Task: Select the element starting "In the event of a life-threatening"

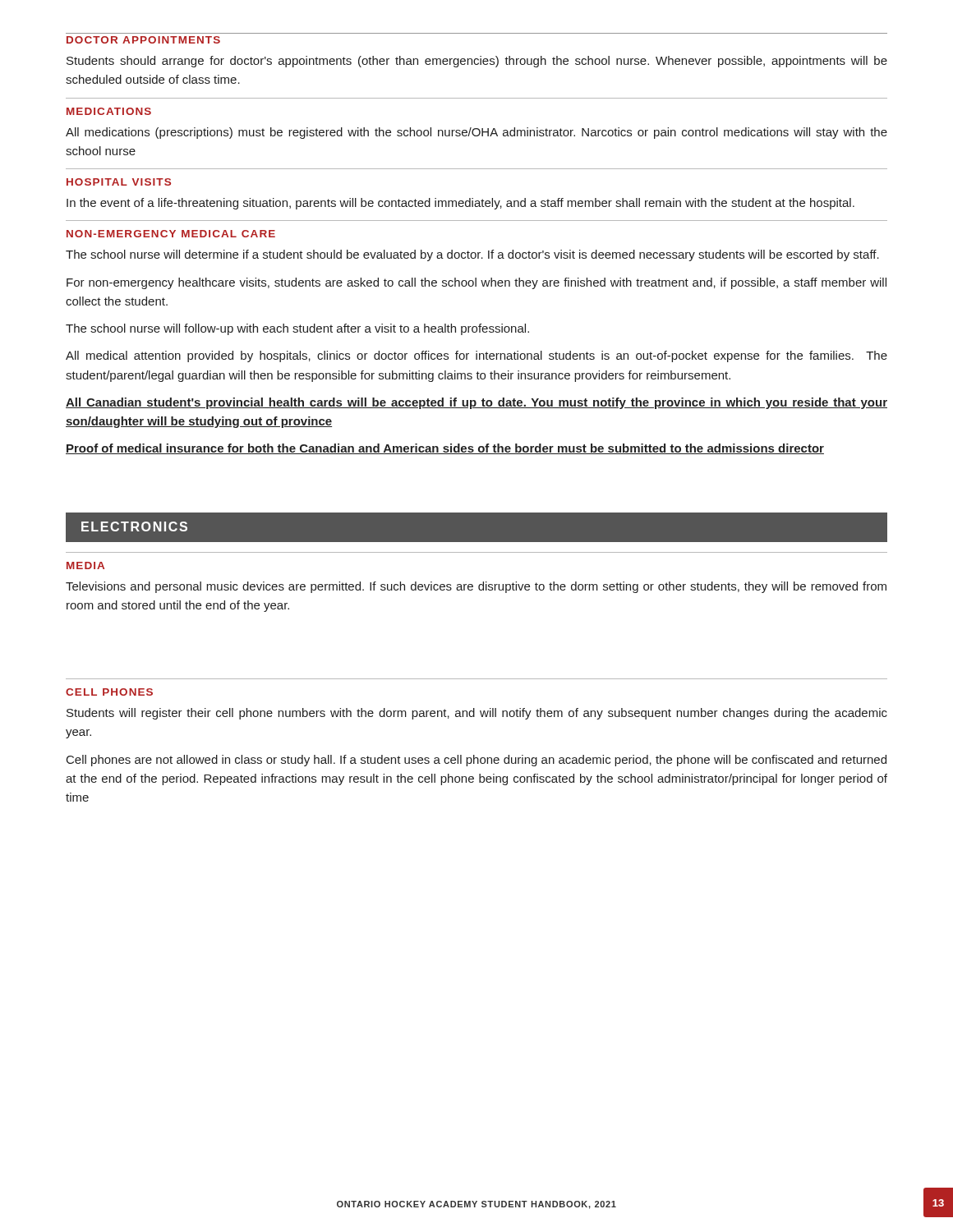Action: pos(460,202)
